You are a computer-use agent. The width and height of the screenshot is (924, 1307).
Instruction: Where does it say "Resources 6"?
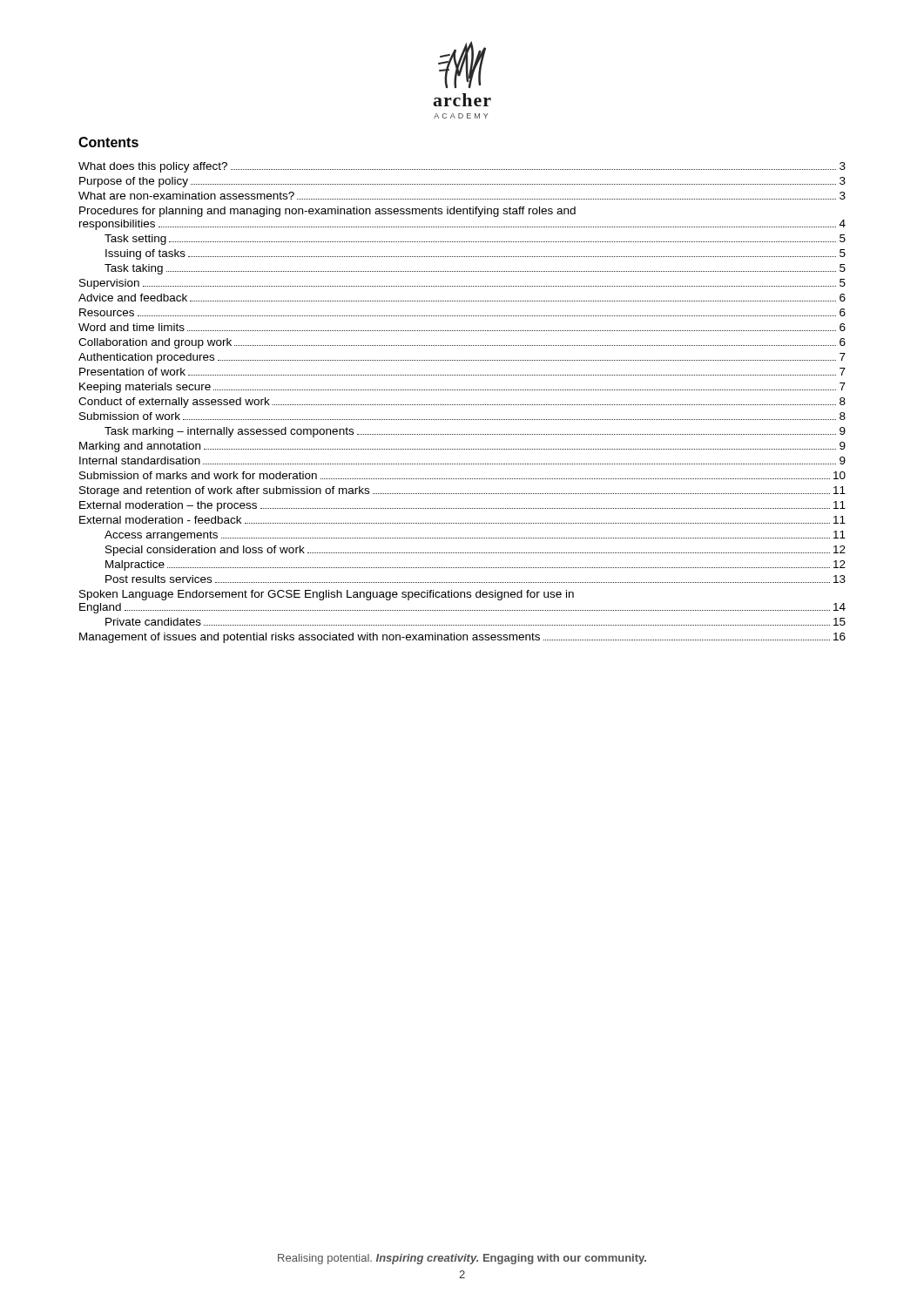coord(462,312)
